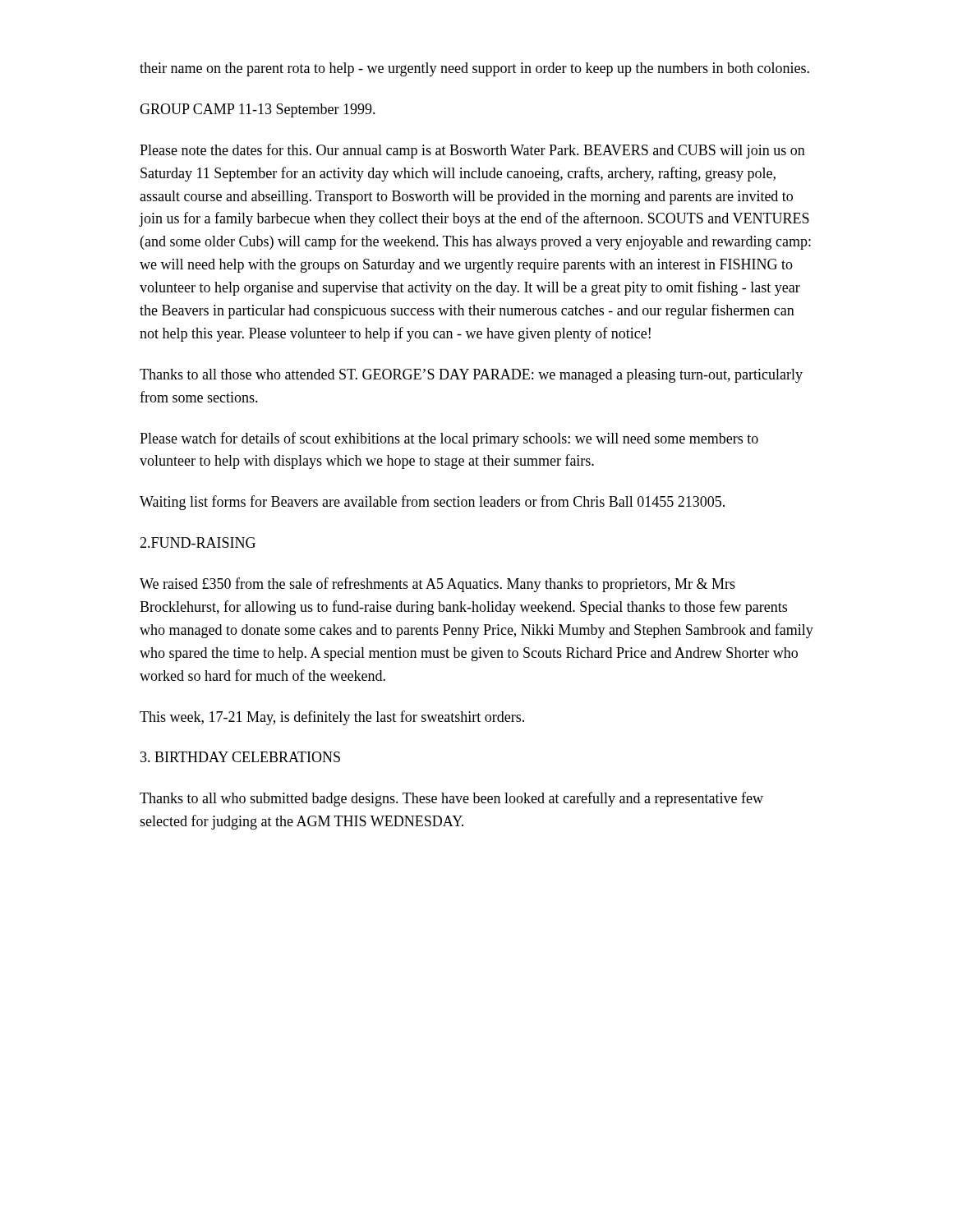Locate the text "3. BIRTHDAY CELEBRATIONS"

point(240,758)
